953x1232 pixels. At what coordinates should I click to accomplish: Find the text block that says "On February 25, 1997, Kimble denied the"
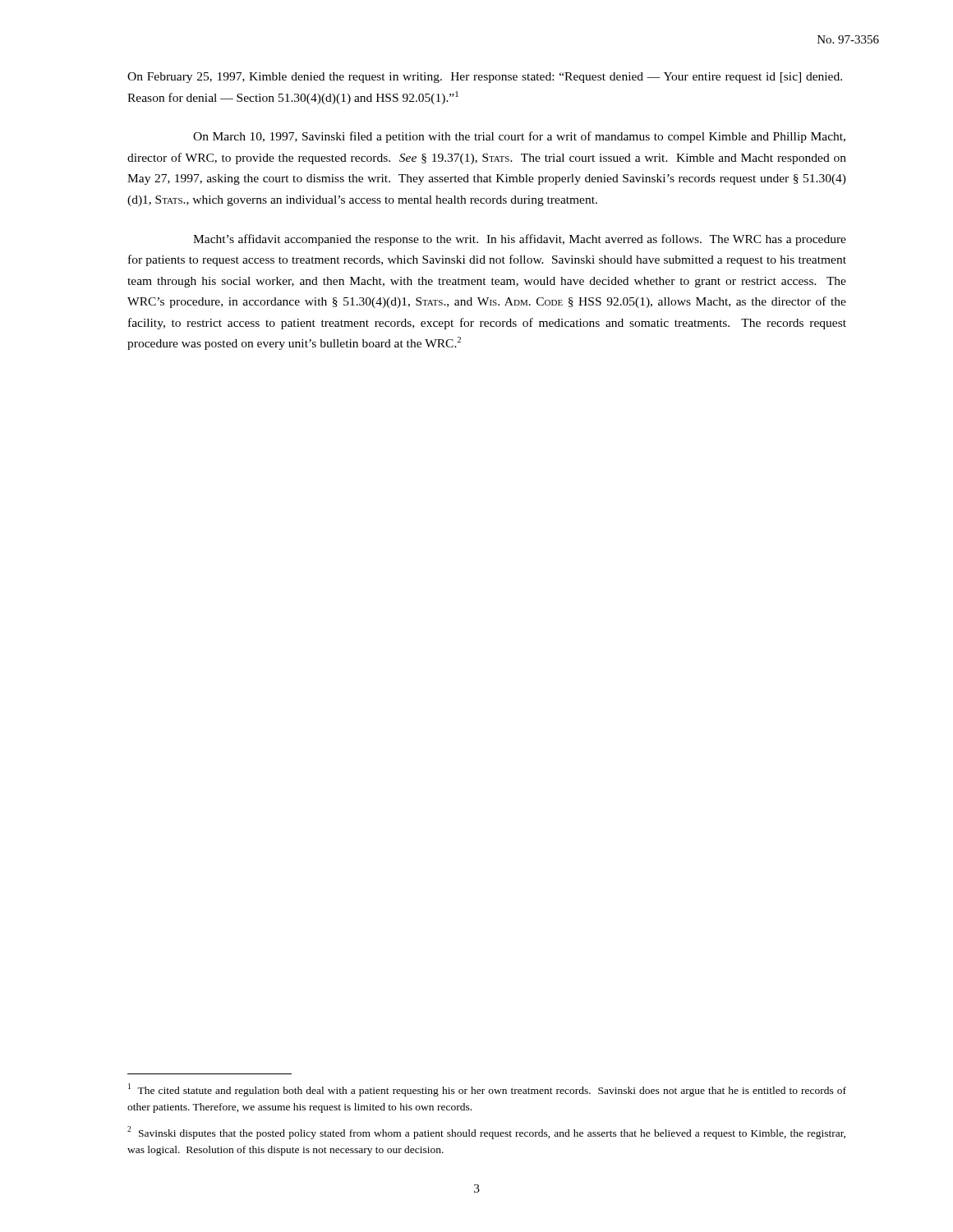point(487,87)
